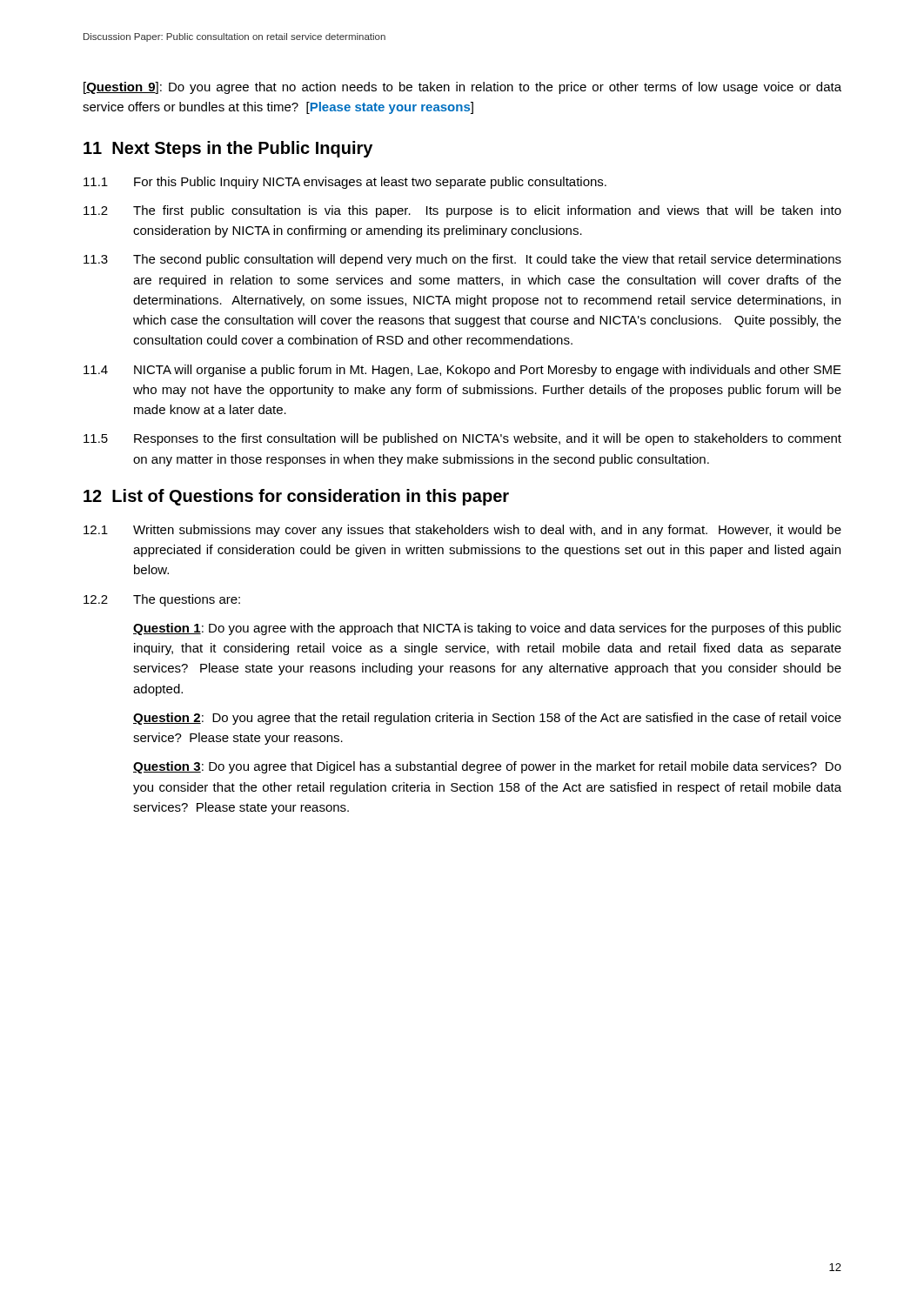Click on the element starting "12 List of Questions for consideration"

pyautogui.click(x=296, y=496)
